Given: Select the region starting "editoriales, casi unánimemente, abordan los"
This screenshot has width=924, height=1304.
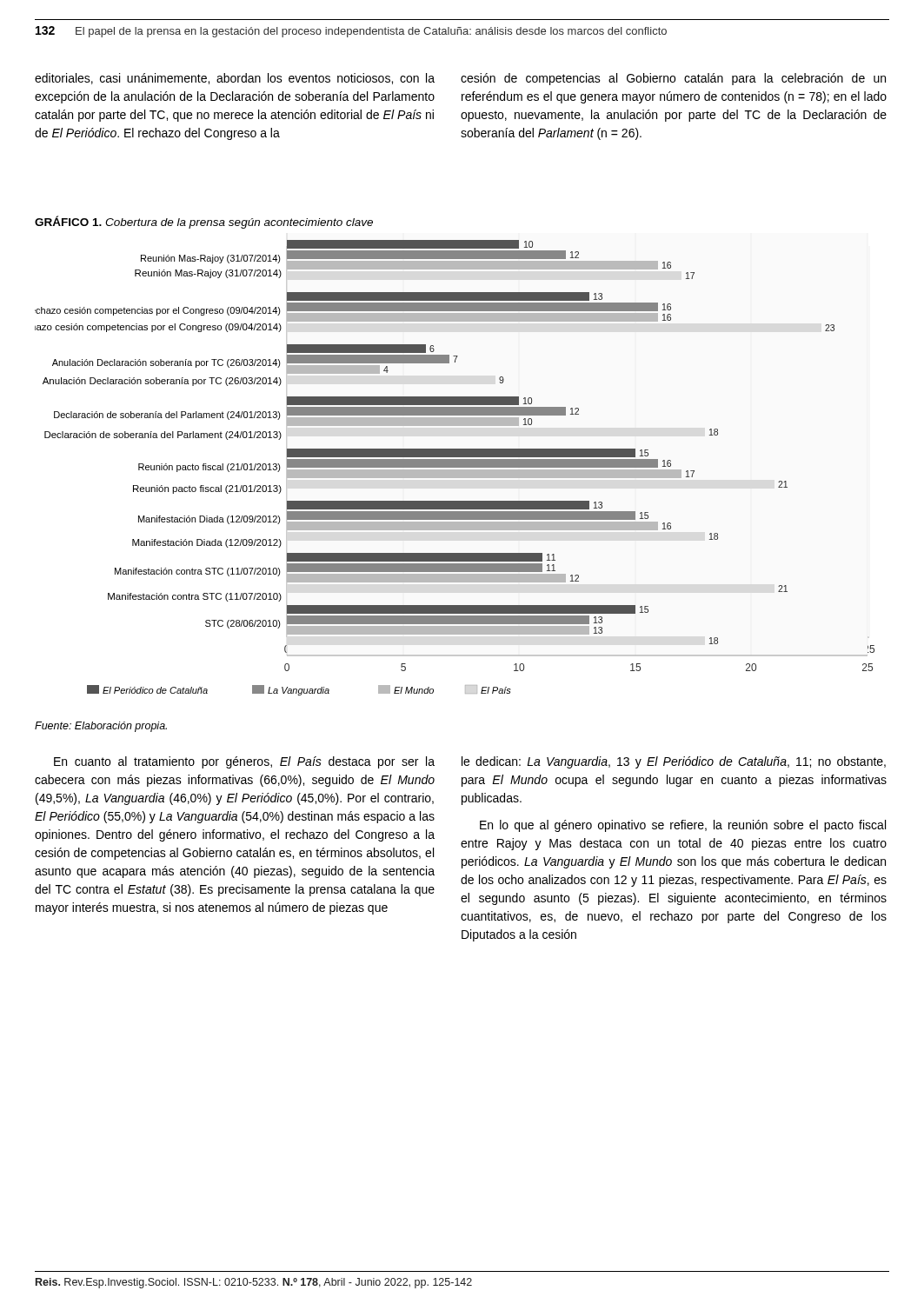Looking at the screenshot, I should pos(235,106).
